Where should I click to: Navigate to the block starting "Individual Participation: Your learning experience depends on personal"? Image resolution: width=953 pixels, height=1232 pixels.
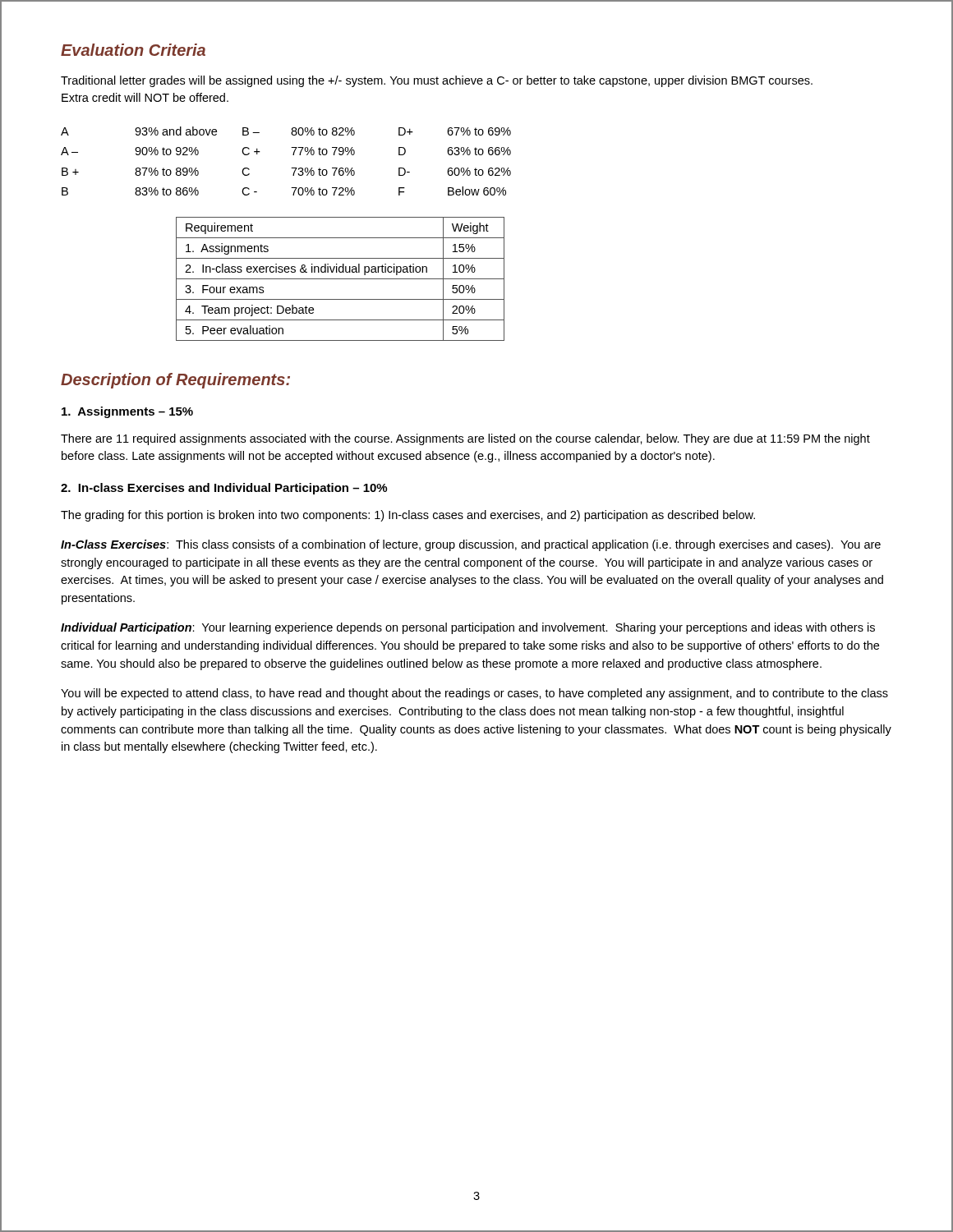click(476, 646)
